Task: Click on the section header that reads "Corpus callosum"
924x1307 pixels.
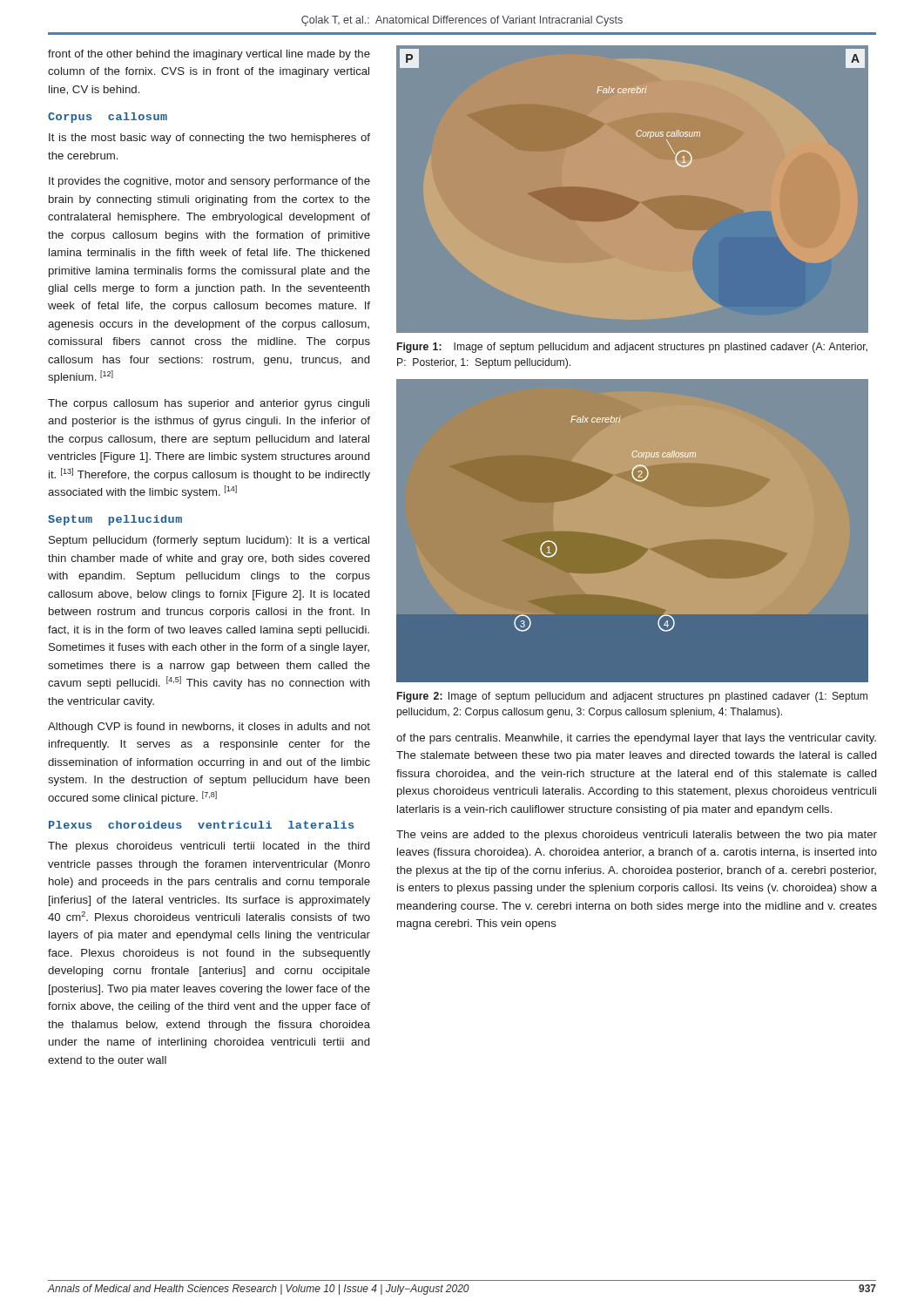Action: 108,117
